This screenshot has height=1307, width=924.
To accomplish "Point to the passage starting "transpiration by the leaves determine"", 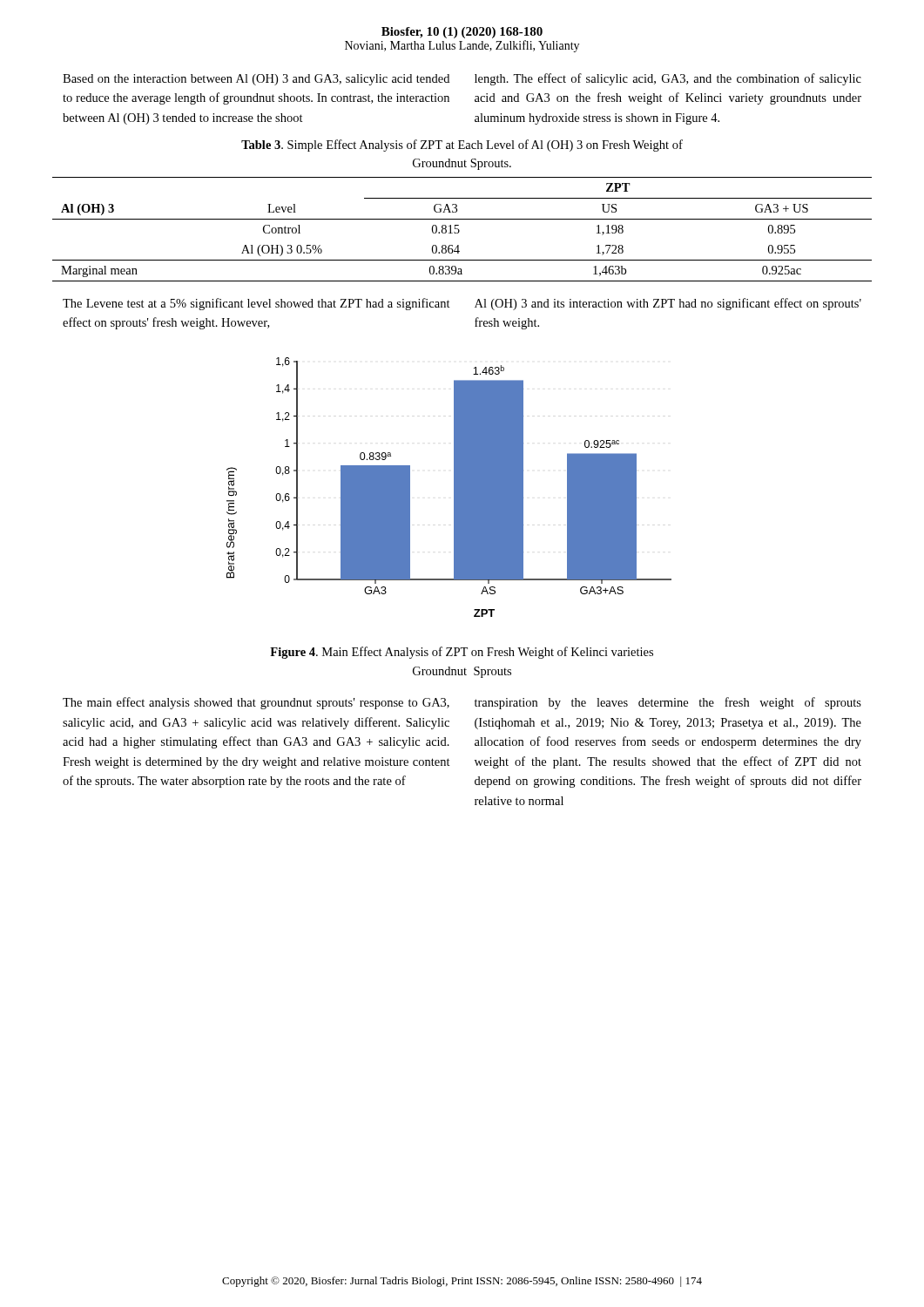I will click(668, 752).
